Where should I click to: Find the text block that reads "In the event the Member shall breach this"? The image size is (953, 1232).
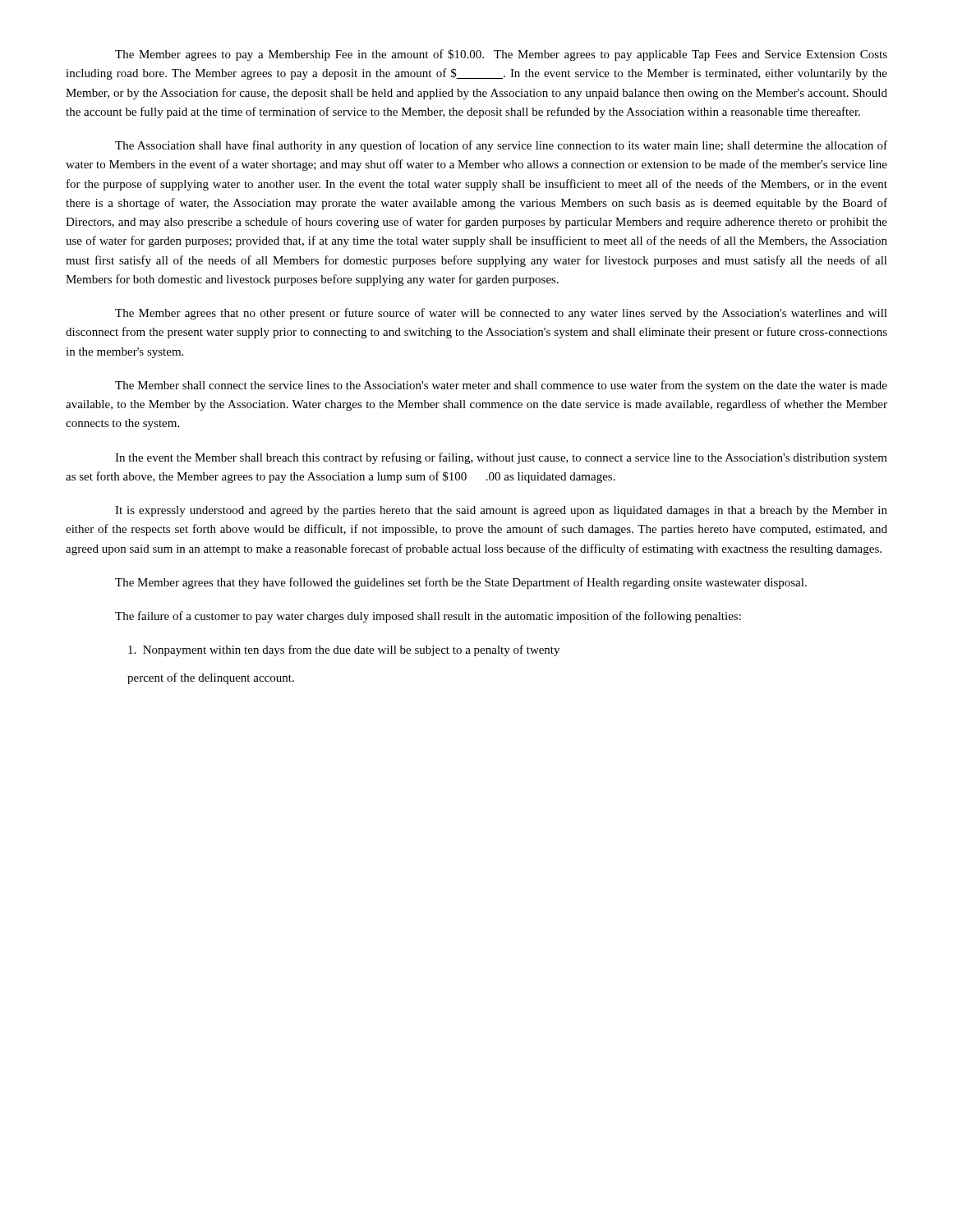click(476, 467)
